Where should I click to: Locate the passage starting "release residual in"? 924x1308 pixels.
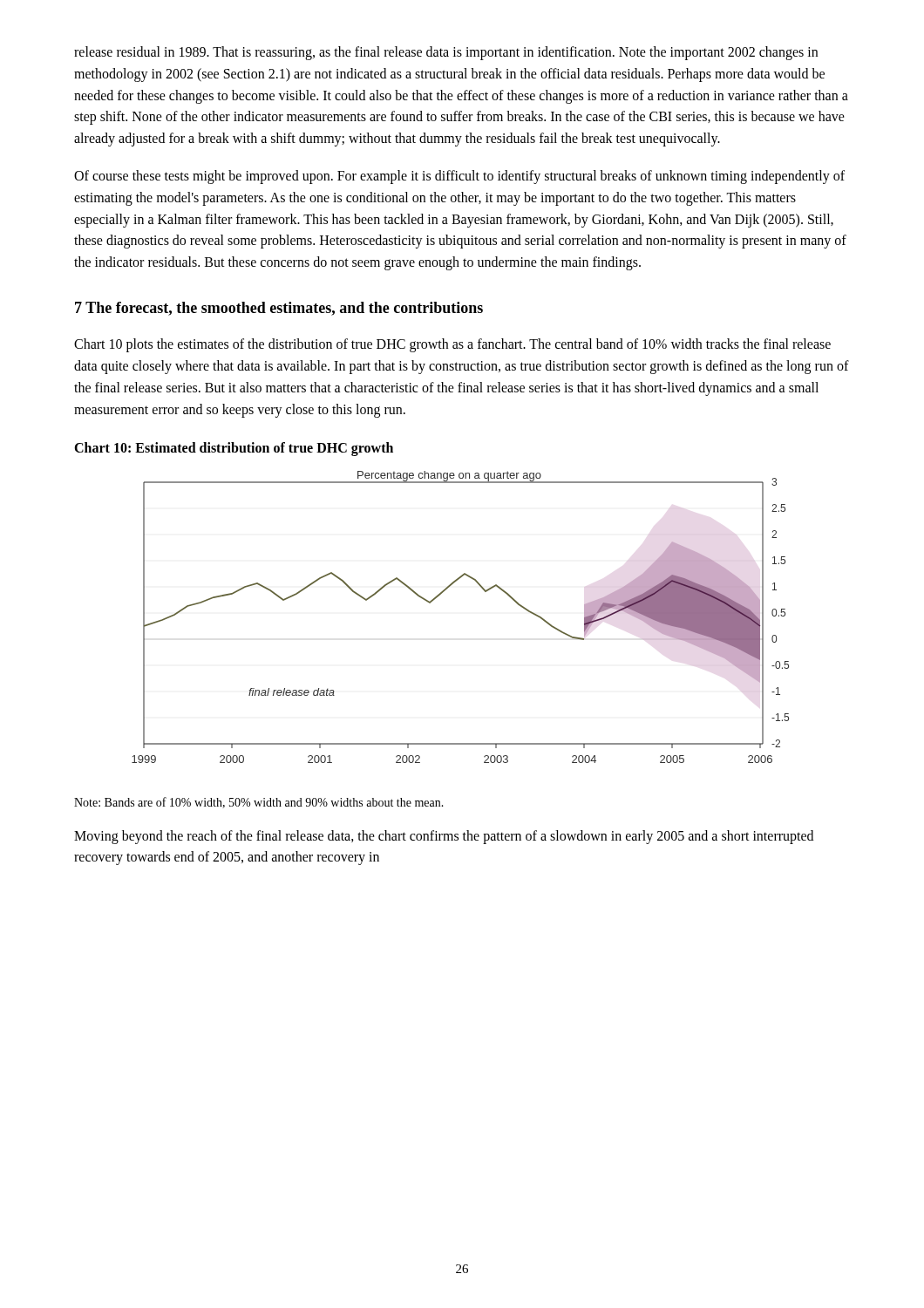[462, 96]
